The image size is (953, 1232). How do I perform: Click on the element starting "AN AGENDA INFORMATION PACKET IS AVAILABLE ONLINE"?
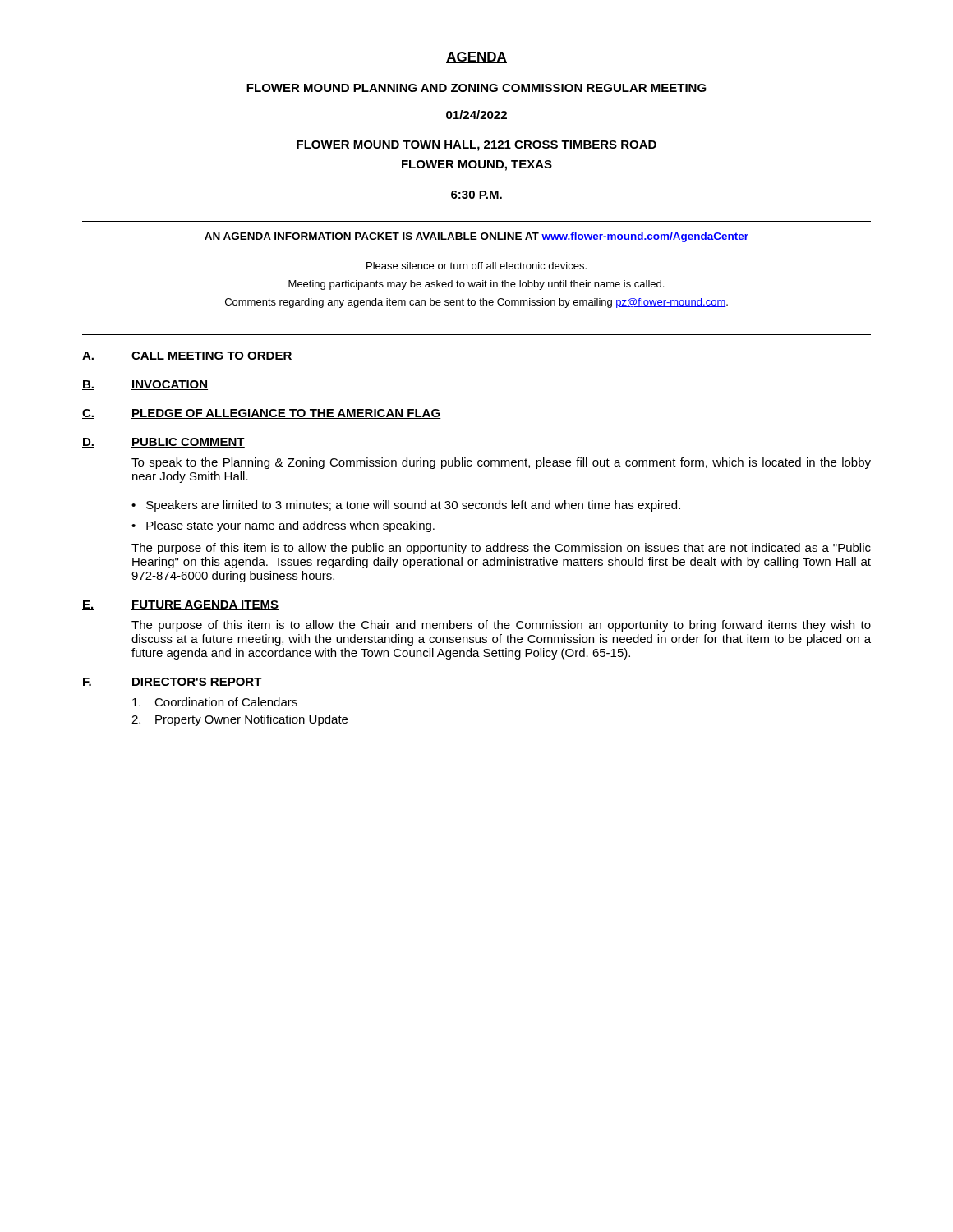tap(476, 236)
